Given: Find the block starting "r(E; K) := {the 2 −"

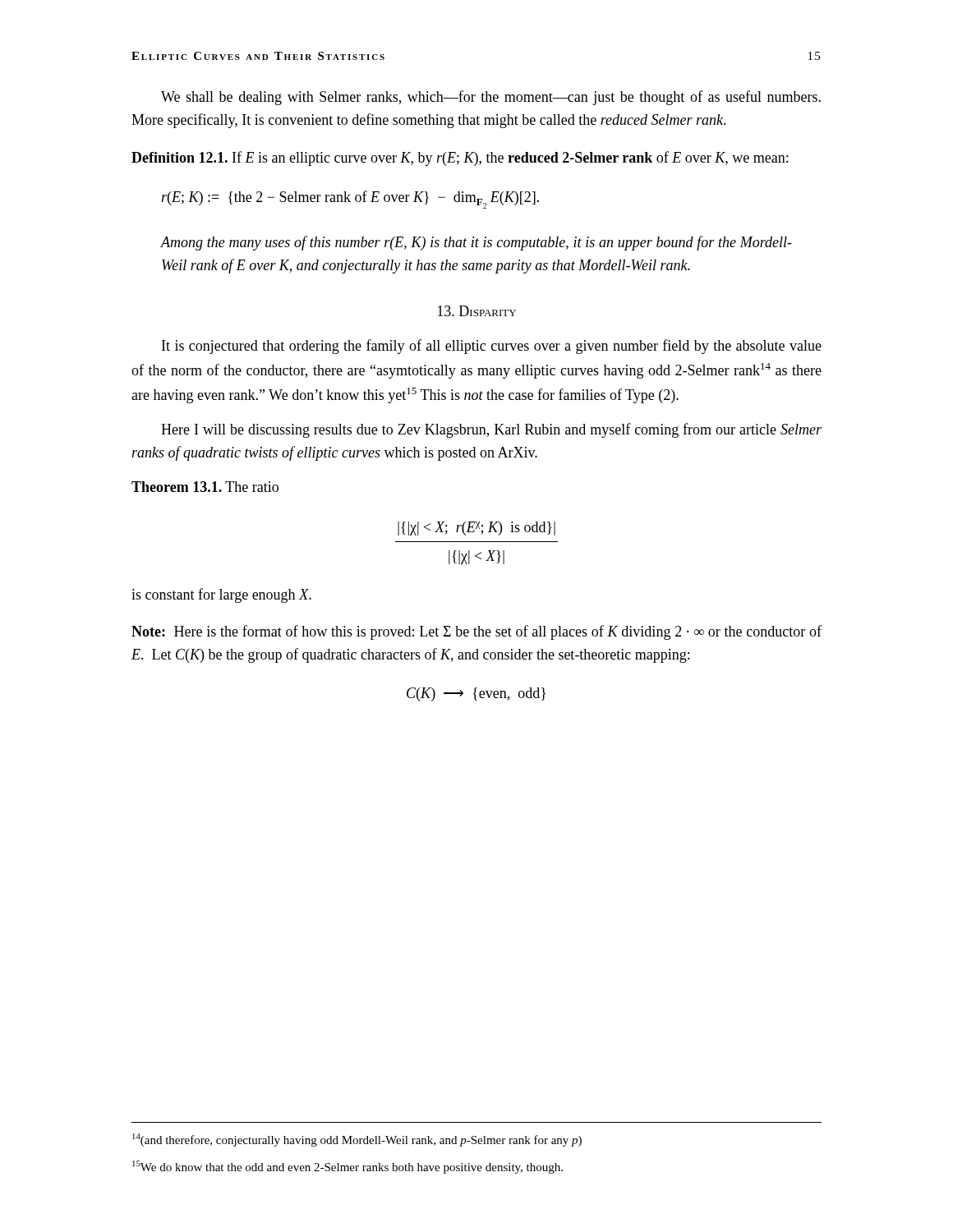Looking at the screenshot, I should coord(351,199).
